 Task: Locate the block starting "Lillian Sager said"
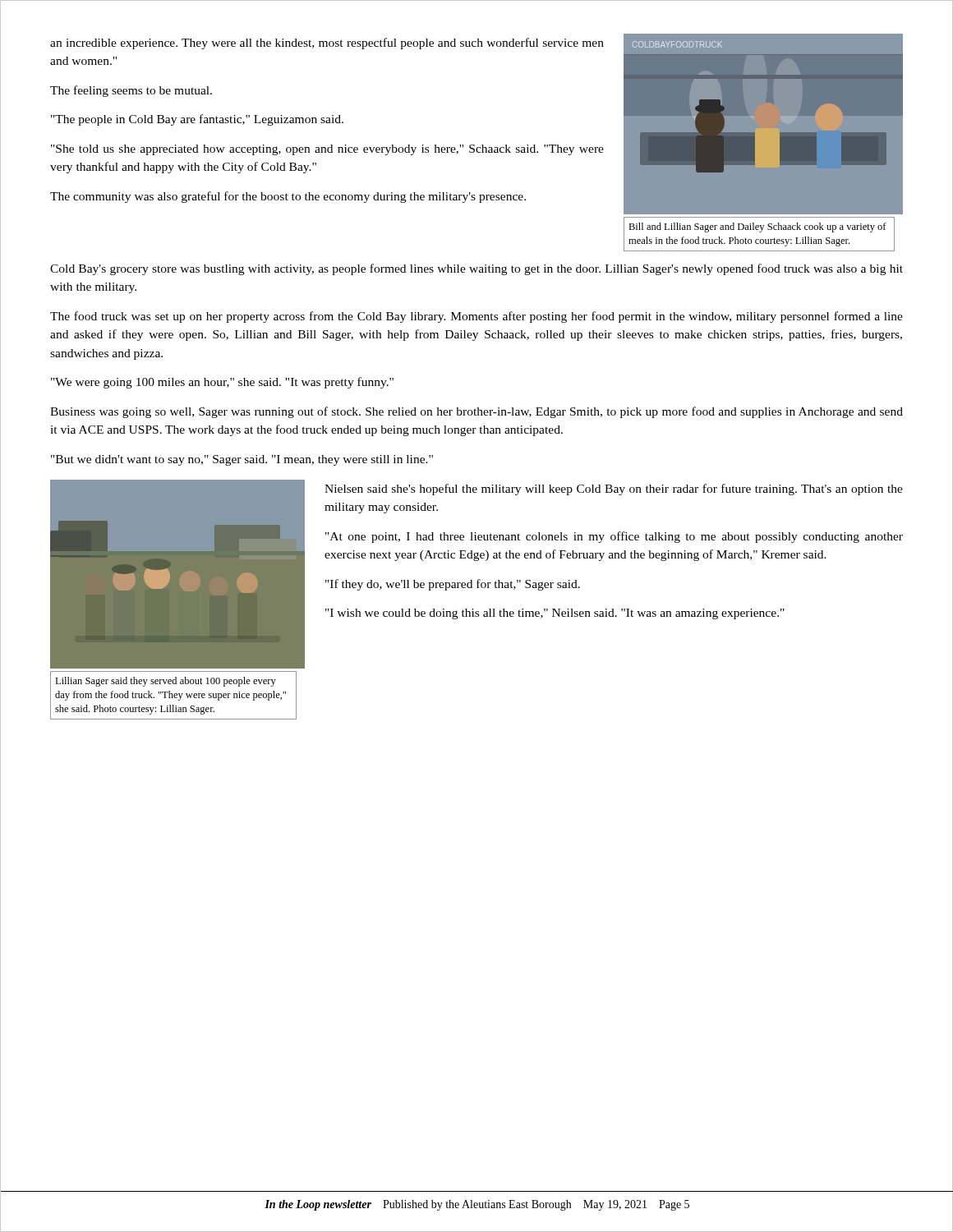171,695
